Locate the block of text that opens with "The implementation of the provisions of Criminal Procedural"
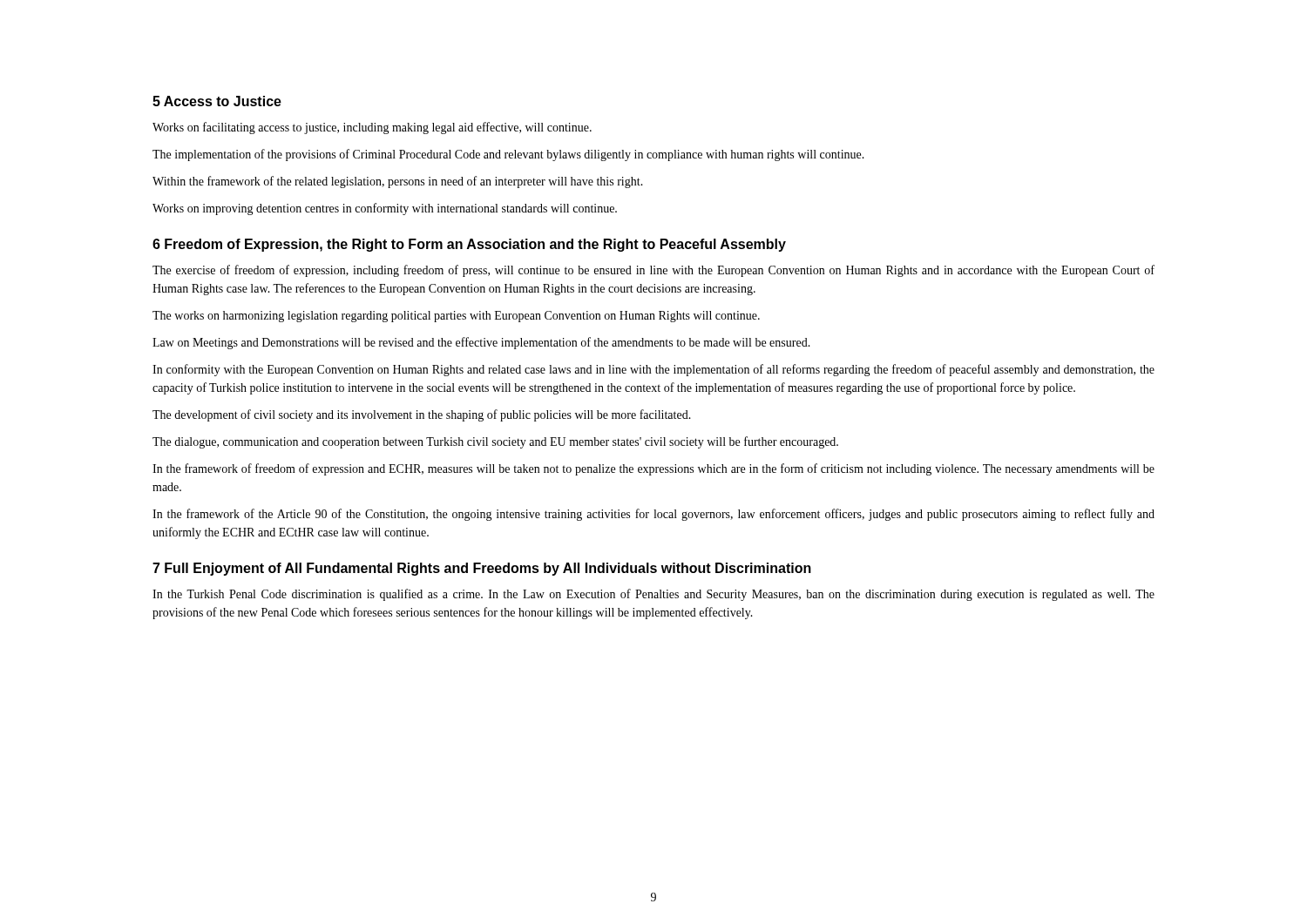Screen dimensions: 924x1307 click(x=509, y=155)
